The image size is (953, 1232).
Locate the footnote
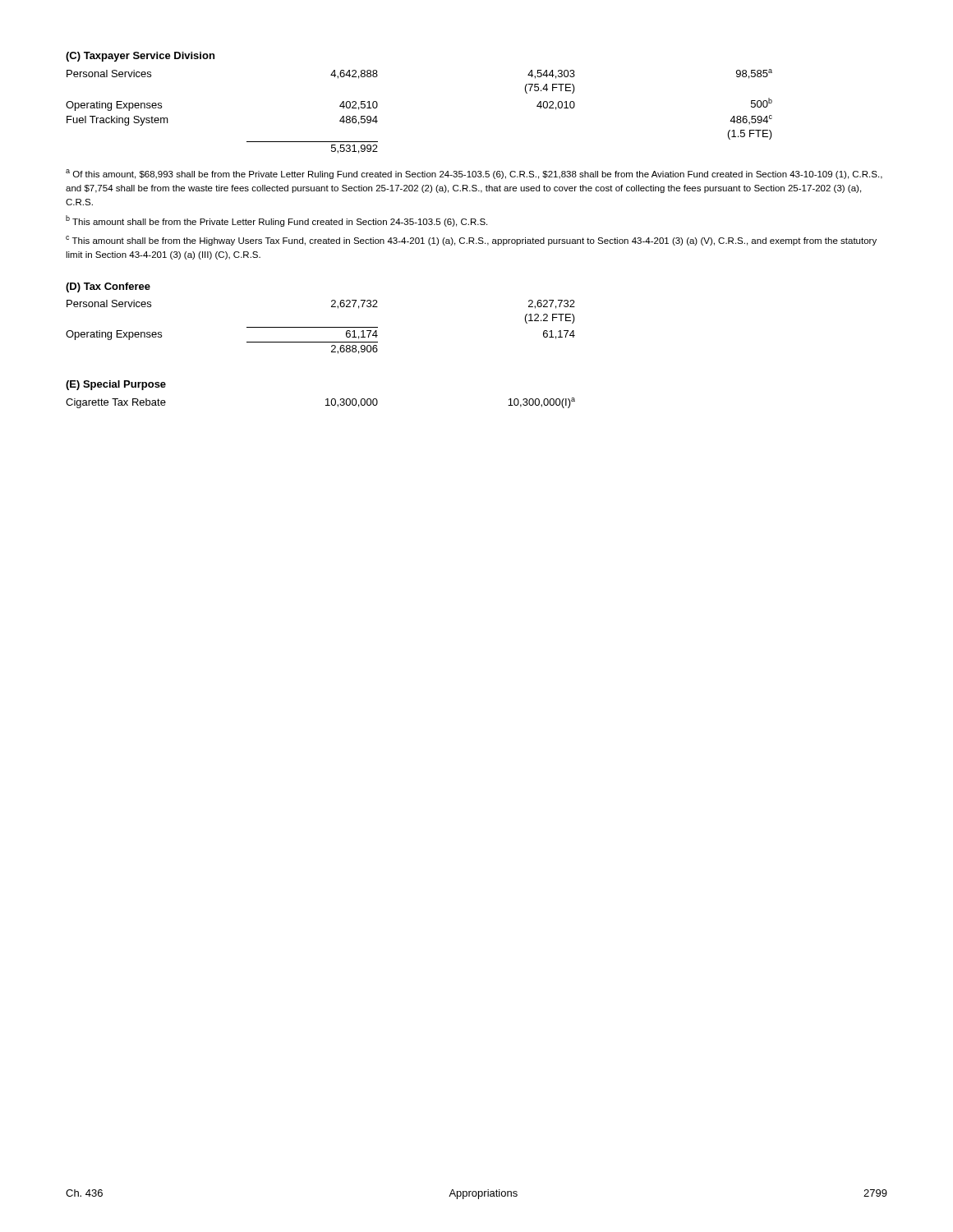[476, 214]
